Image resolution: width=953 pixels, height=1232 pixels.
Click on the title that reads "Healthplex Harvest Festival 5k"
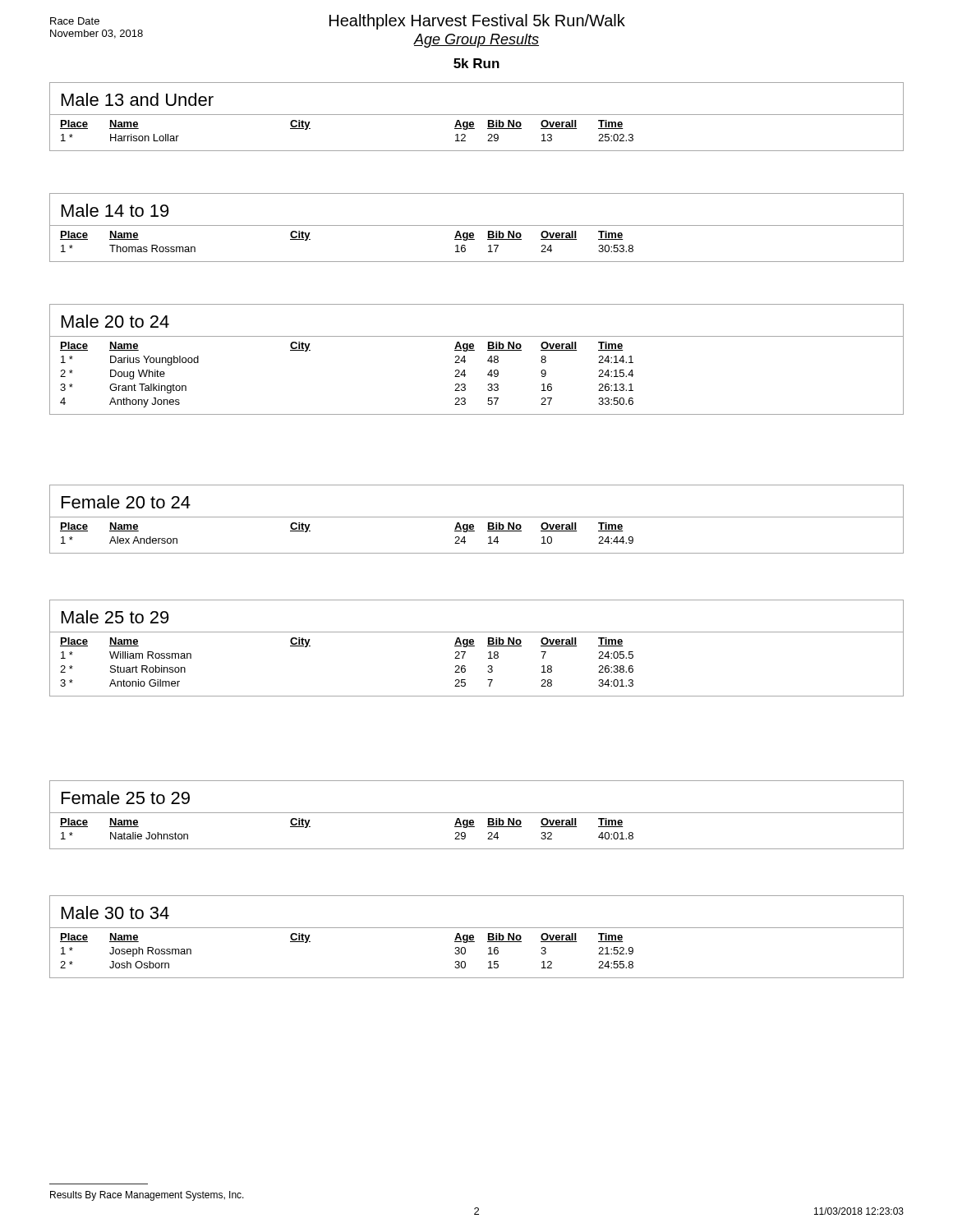(x=476, y=21)
